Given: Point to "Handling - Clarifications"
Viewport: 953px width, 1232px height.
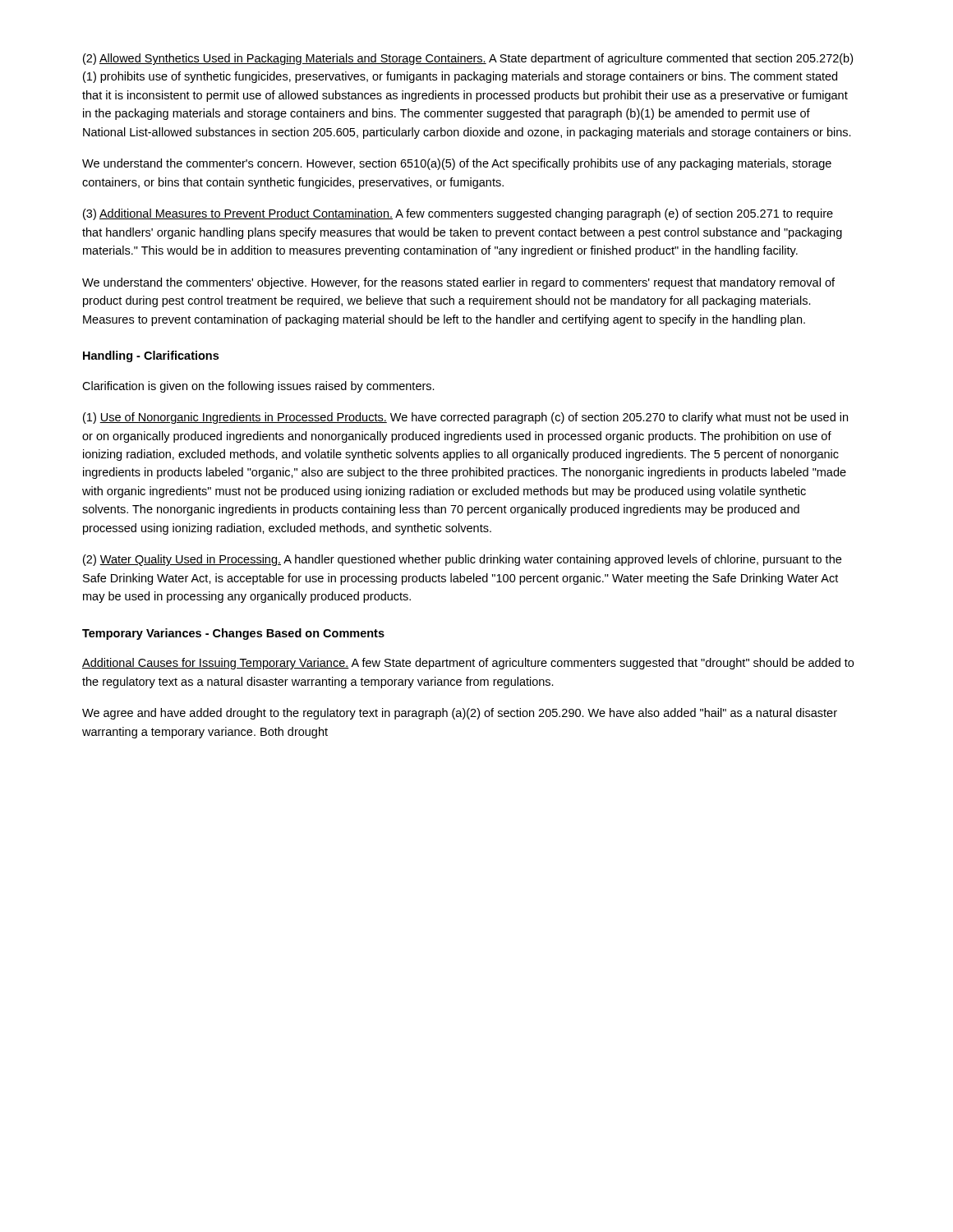Looking at the screenshot, I should (151, 356).
